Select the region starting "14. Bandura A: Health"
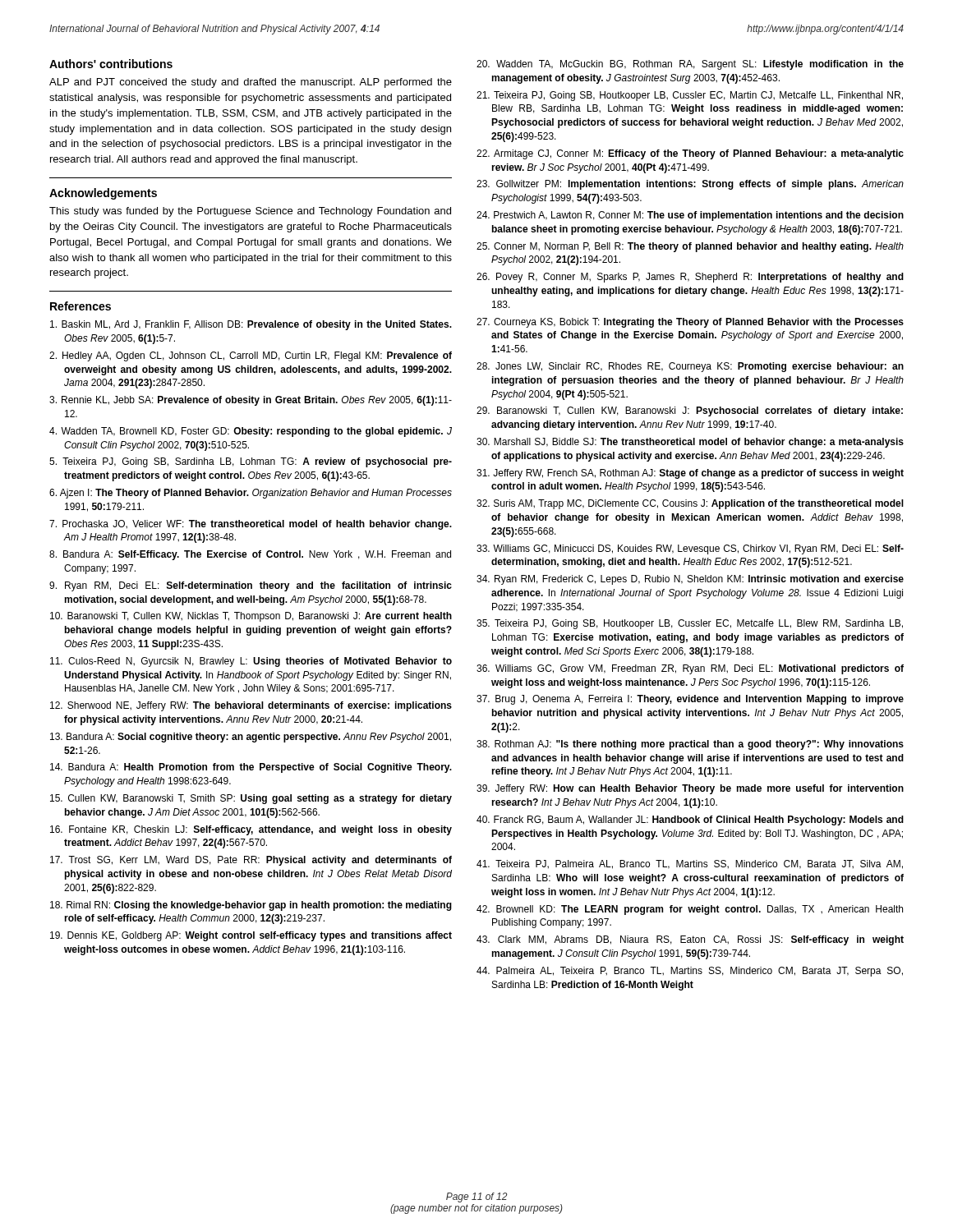Image resolution: width=953 pixels, height=1232 pixels. tap(251, 774)
